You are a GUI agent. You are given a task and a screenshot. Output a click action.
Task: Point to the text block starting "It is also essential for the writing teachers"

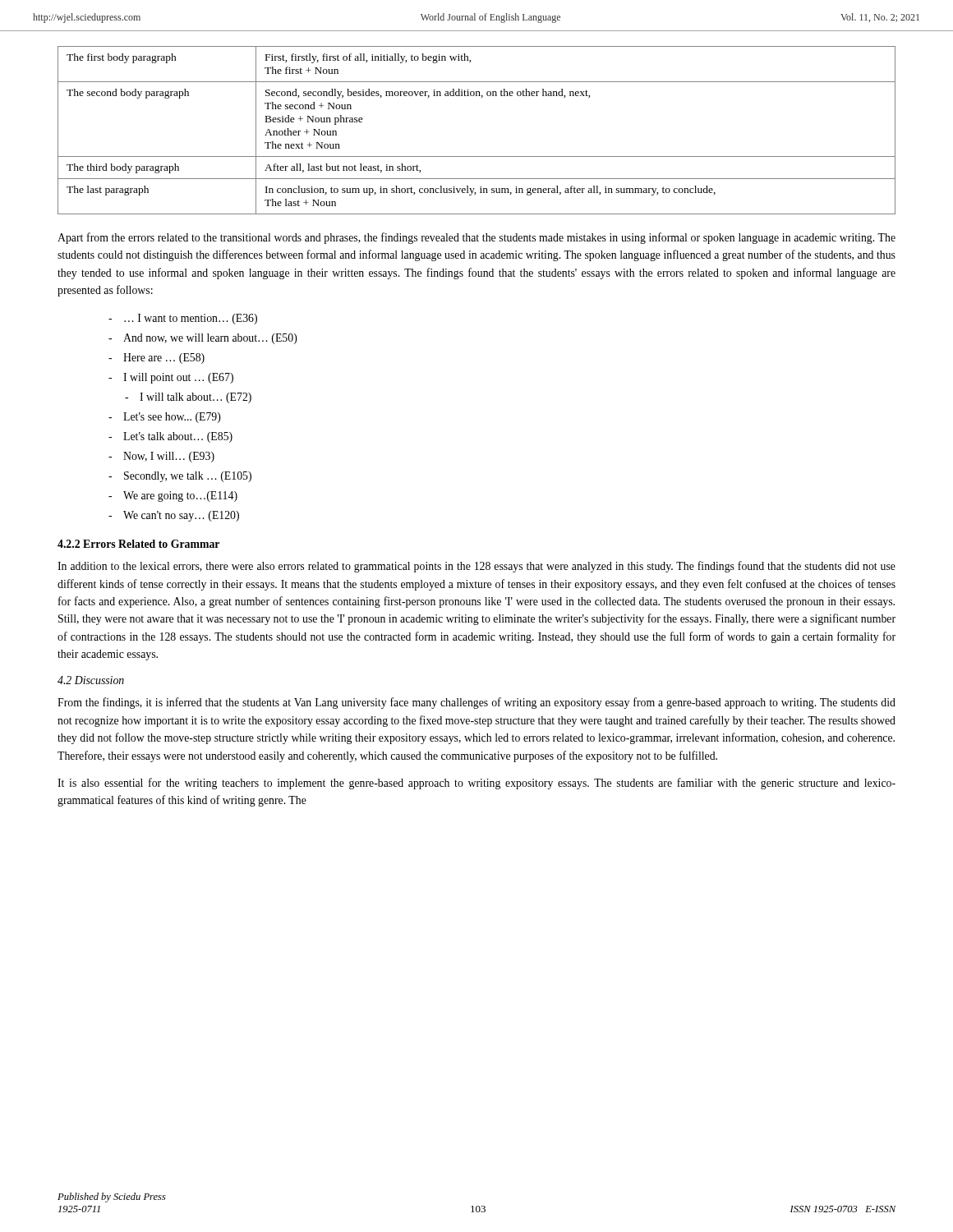[x=476, y=792]
